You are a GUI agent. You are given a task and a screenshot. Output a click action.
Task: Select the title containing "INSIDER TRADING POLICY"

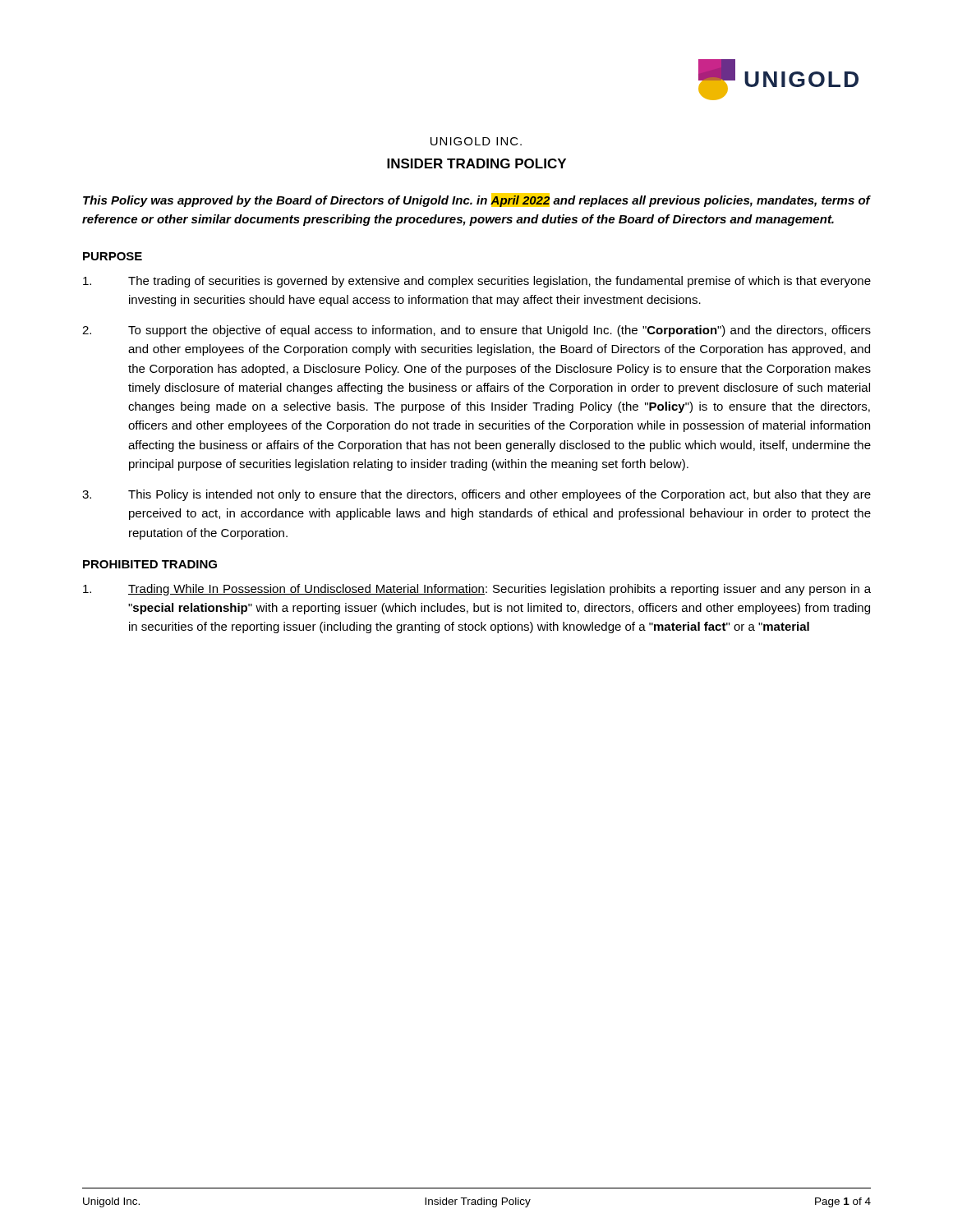(476, 164)
